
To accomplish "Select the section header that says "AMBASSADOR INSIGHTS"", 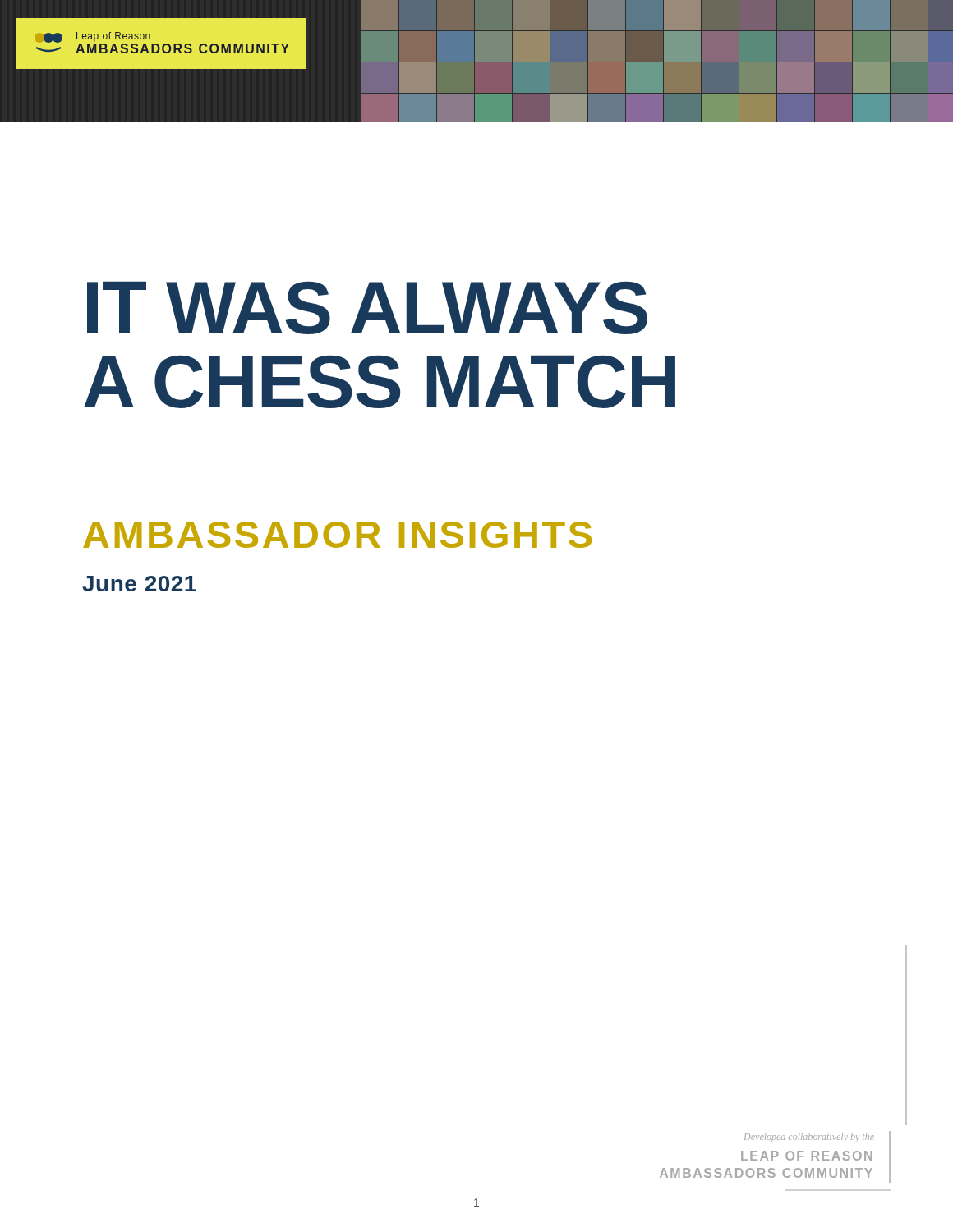I will (476, 535).
